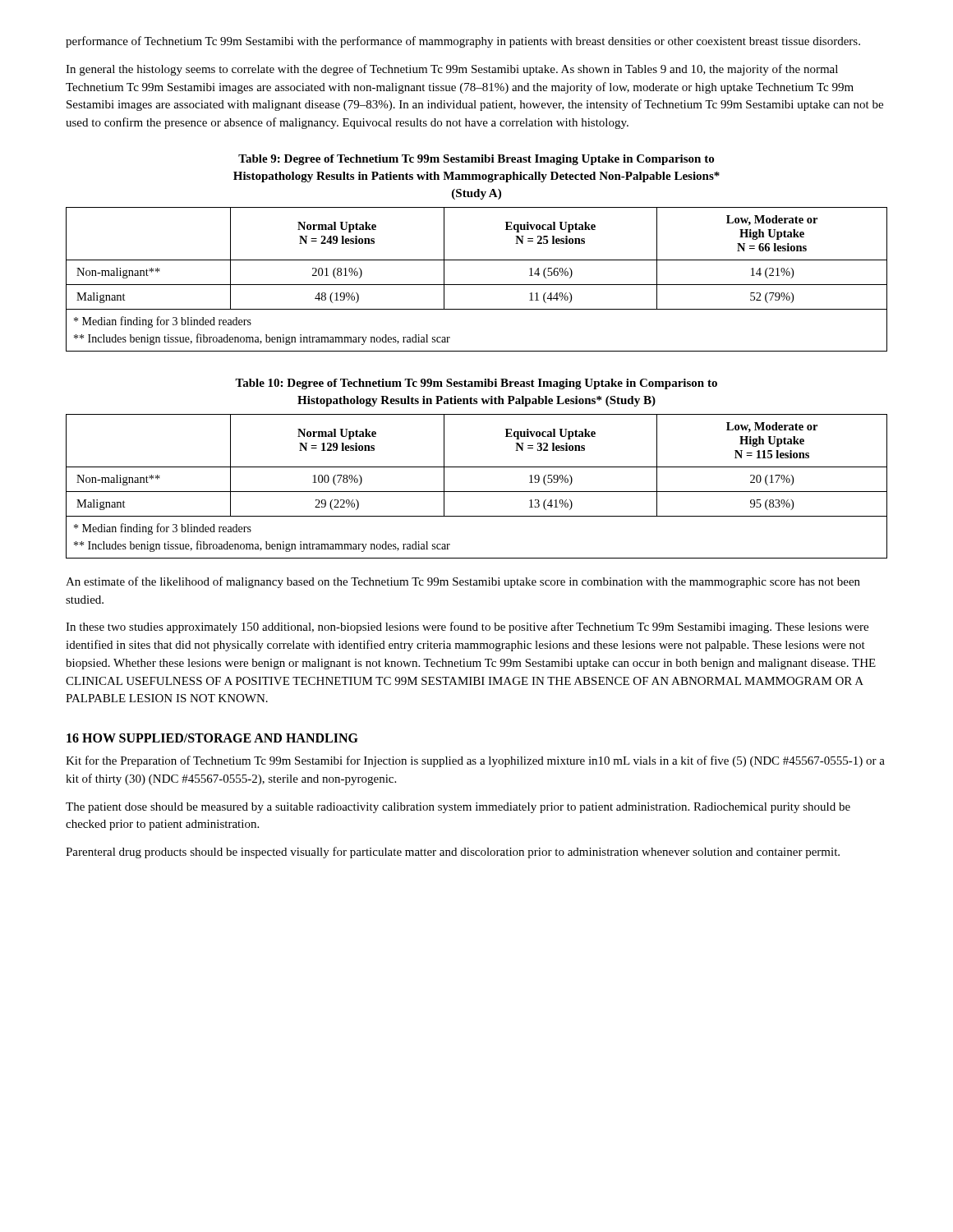Viewport: 953px width, 1232px height.
Task: Select the text block that reads "Kit for the Preparation of Technetium Tc 99m"
Action: (x=476, y=770)
